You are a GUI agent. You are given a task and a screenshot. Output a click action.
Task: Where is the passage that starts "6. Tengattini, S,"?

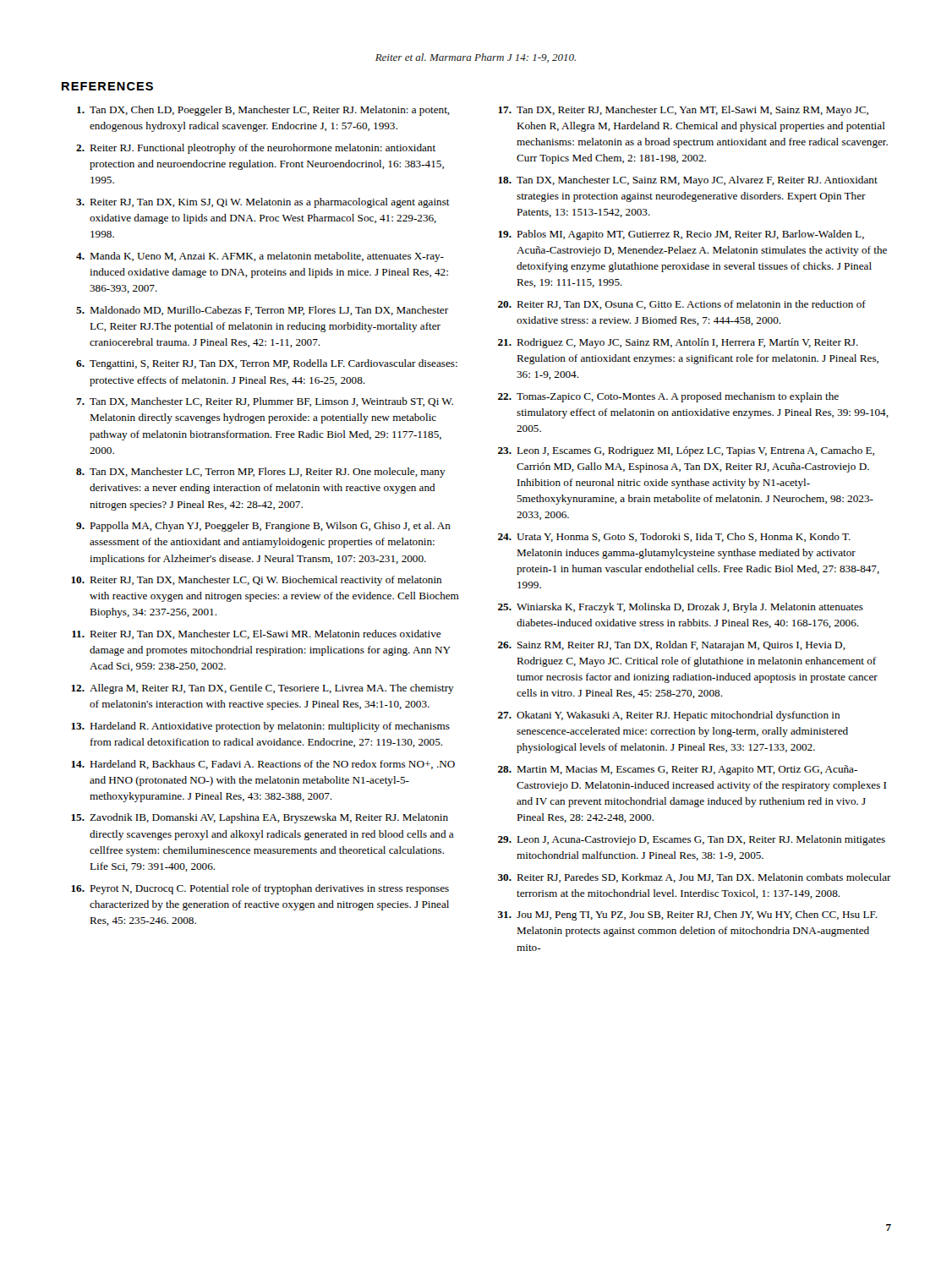[x=263, y=372]
